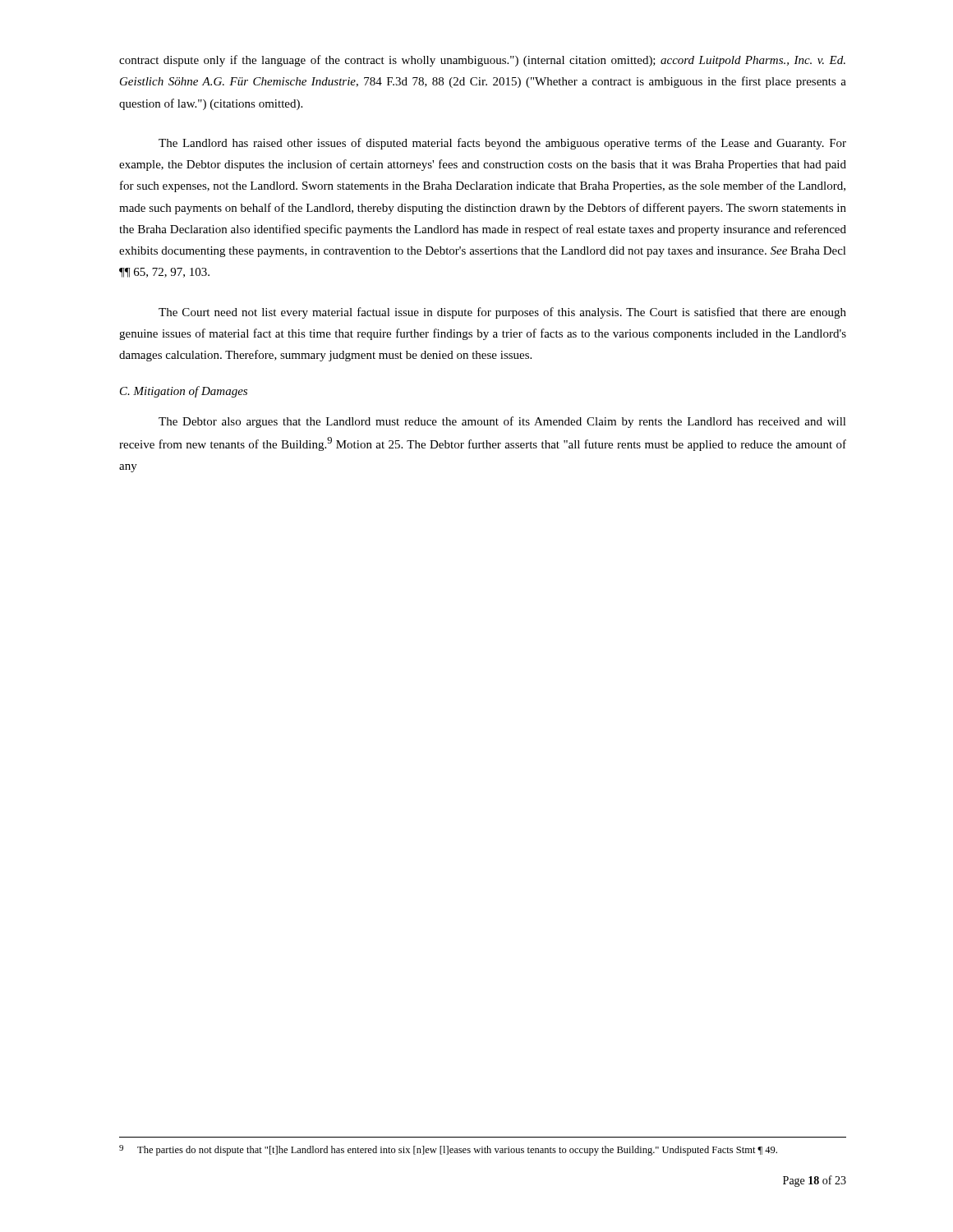
Task: Select the text block containing "contract dispute only if the language of the"
Action: (483, 81)
